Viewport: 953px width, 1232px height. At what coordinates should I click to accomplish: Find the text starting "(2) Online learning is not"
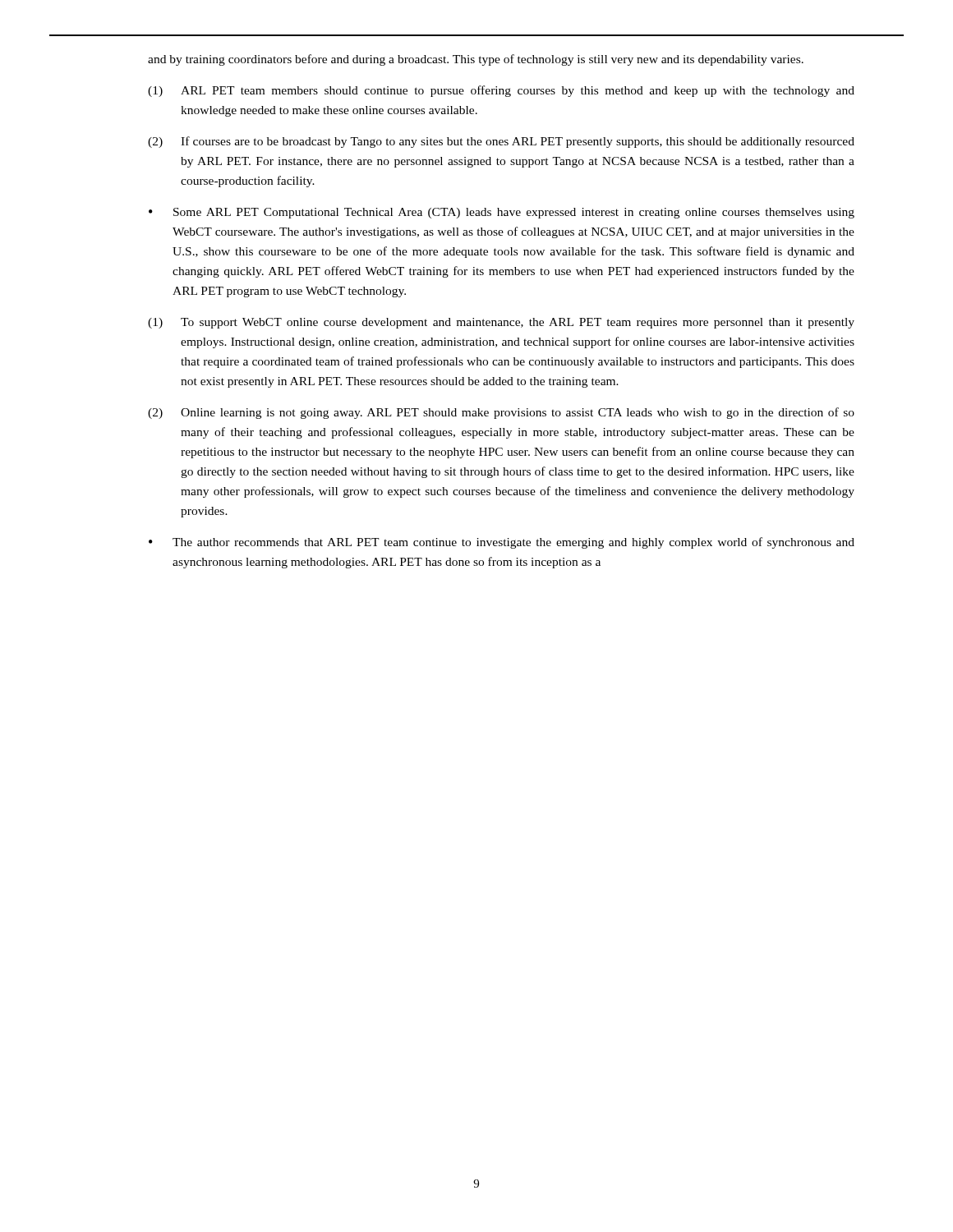tap(501, 462)
